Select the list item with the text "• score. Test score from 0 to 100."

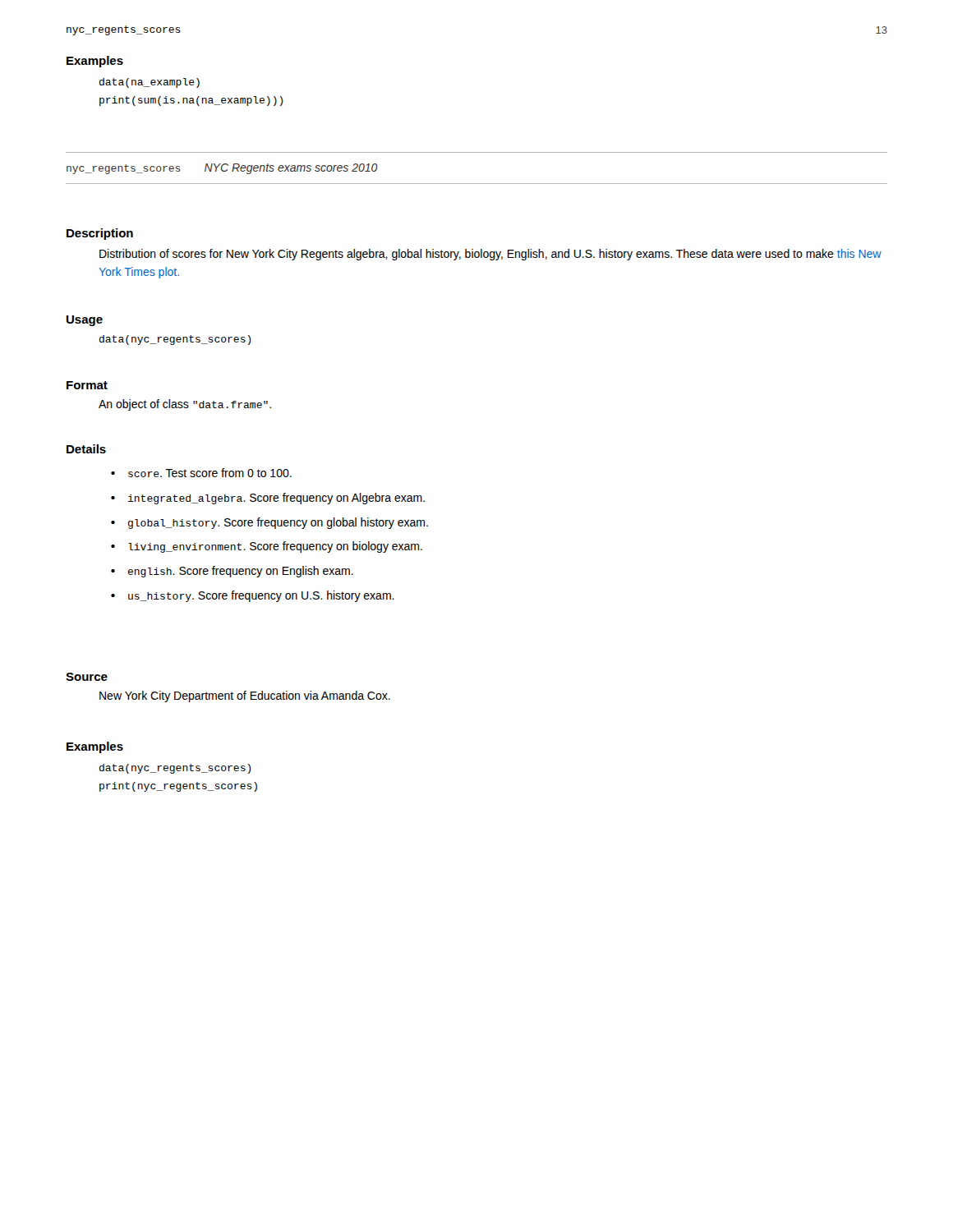point(202,473)
